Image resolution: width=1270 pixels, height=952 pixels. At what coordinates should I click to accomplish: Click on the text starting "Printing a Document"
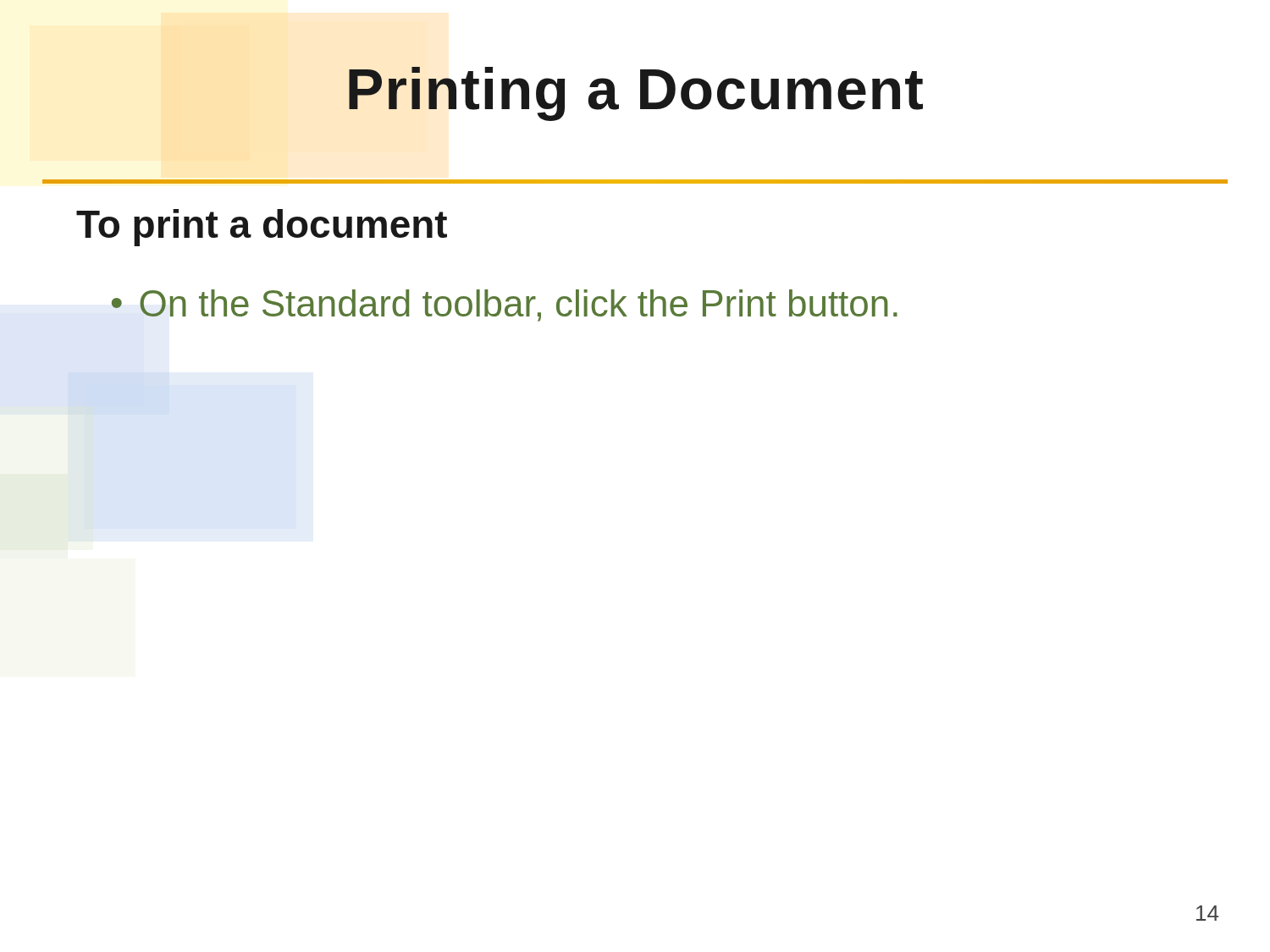[x=635, y=89]
